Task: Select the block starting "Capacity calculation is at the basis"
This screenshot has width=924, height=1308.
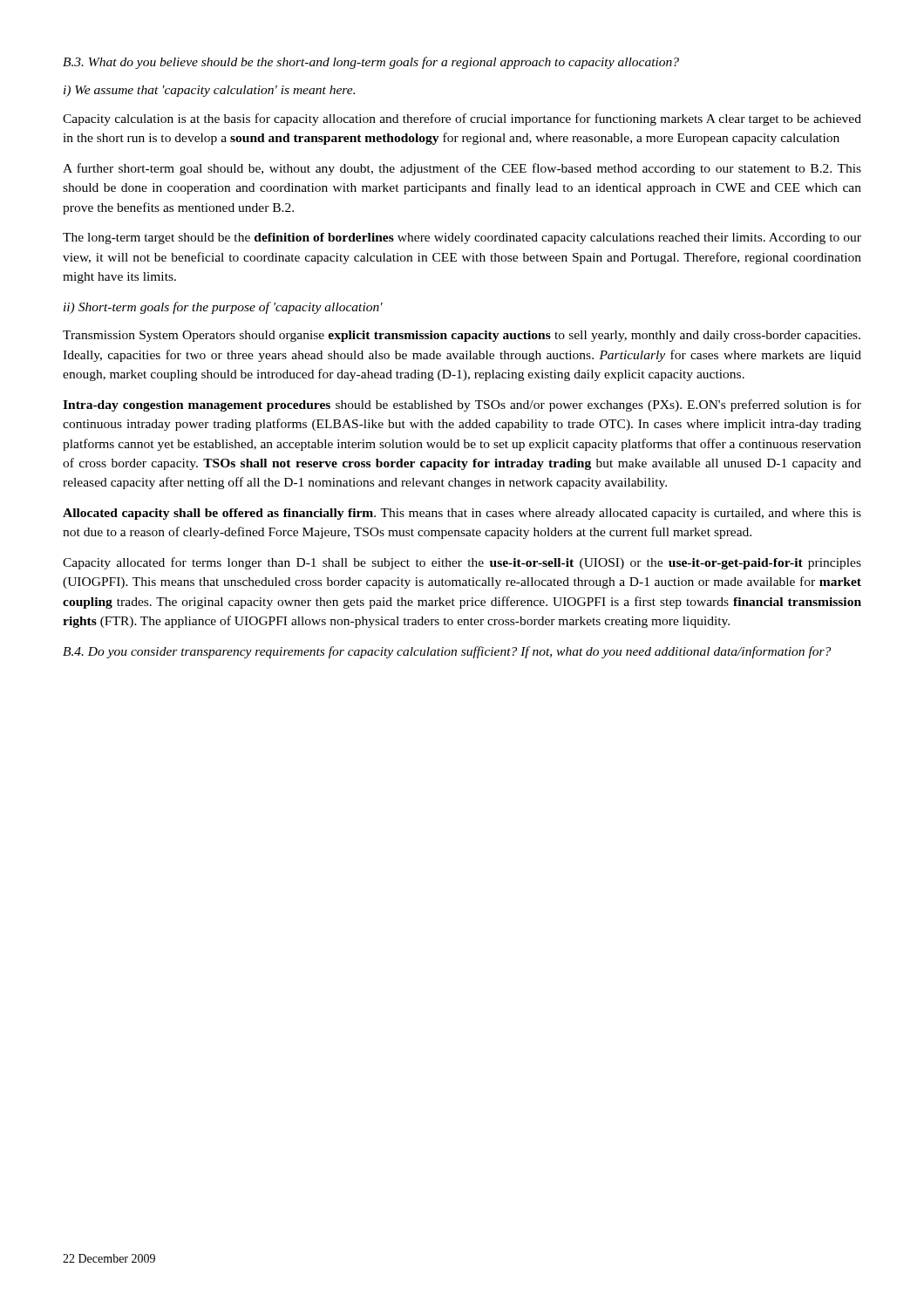Action: [462, 128]
